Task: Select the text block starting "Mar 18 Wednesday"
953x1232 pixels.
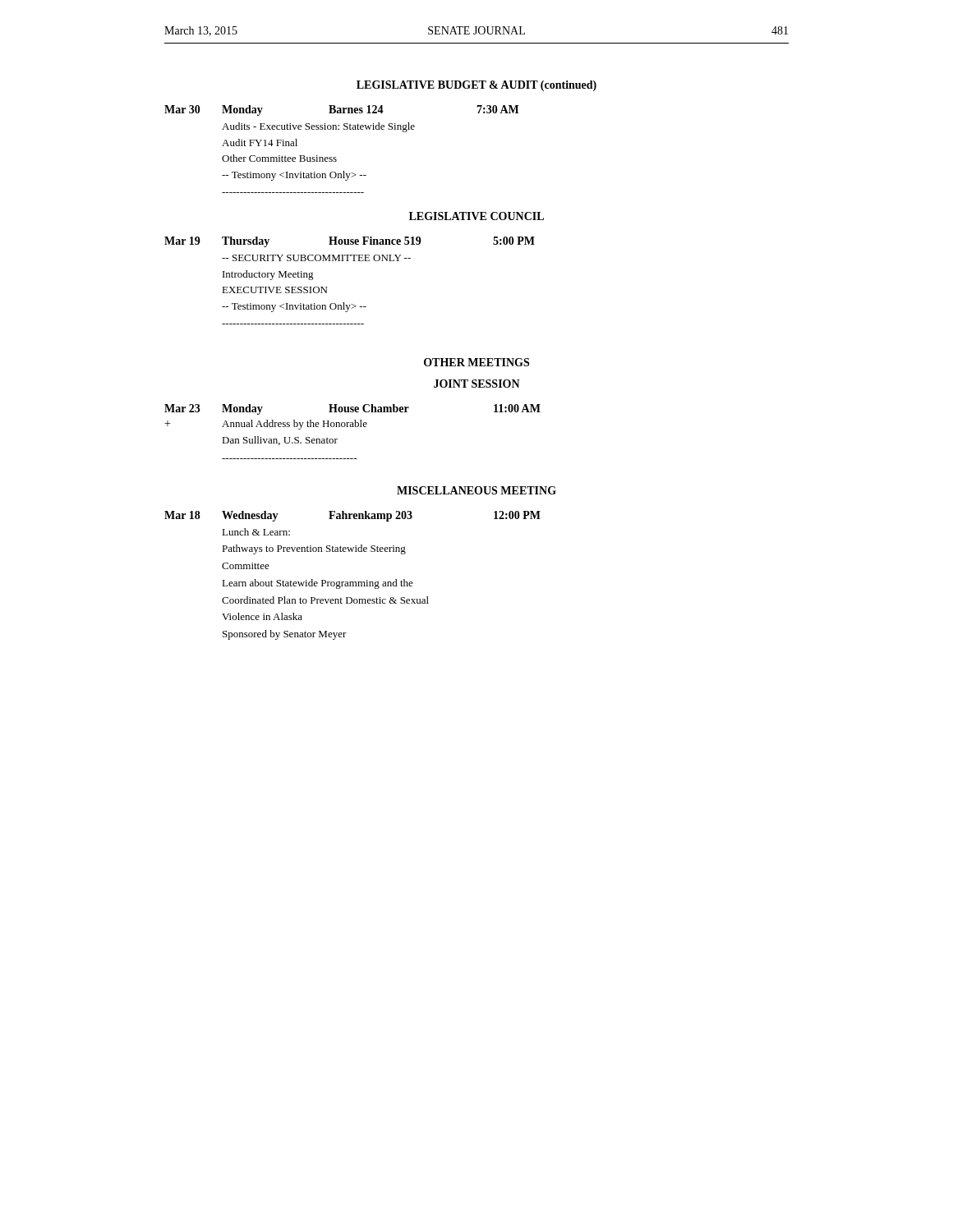Action: (352, 516)
